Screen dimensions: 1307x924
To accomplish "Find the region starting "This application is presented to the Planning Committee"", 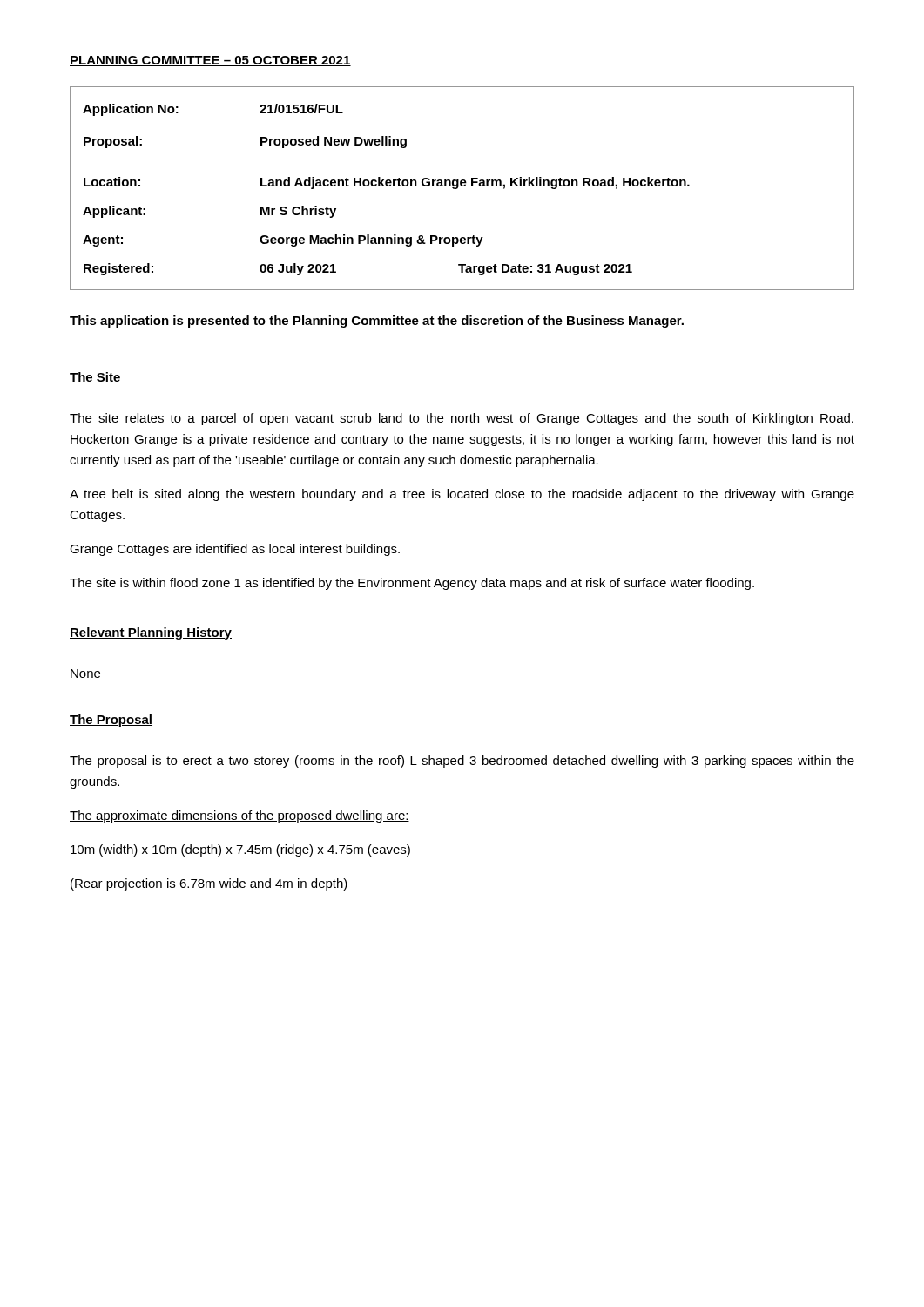I will [462, 321].
